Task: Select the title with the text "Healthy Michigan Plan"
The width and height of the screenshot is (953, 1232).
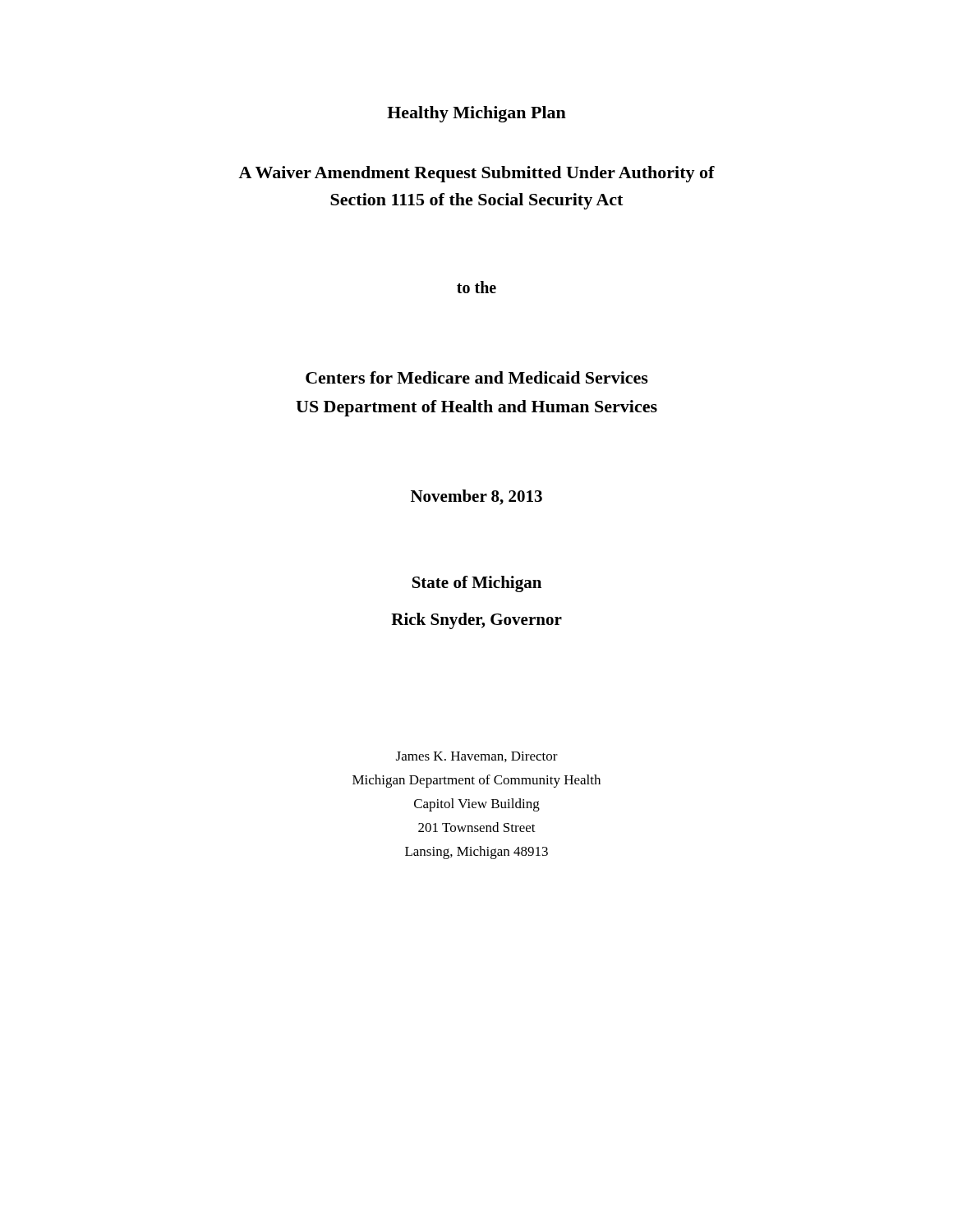Action: point(476,112)
